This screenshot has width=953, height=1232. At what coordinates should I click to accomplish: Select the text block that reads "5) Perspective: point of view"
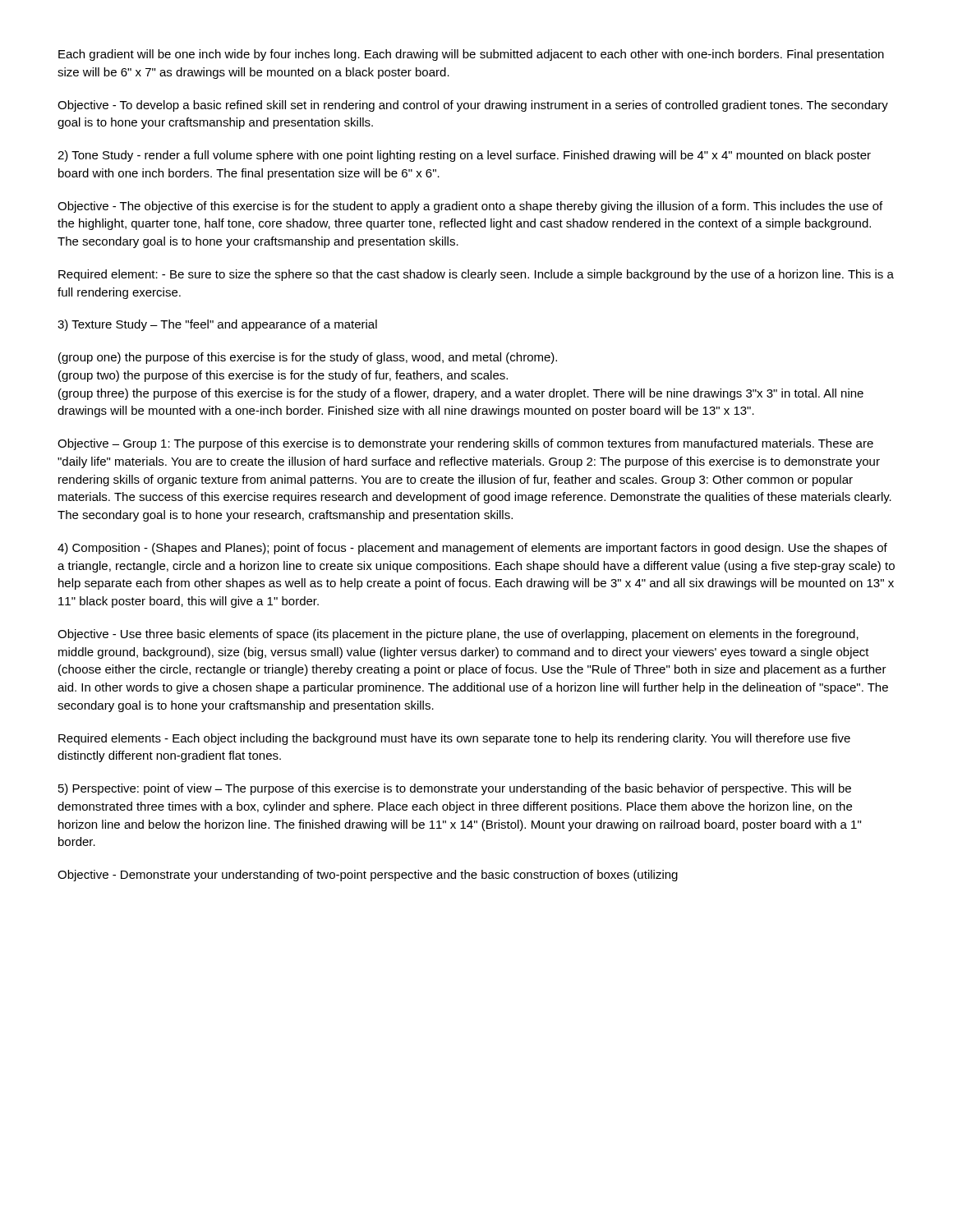[460, 815]
